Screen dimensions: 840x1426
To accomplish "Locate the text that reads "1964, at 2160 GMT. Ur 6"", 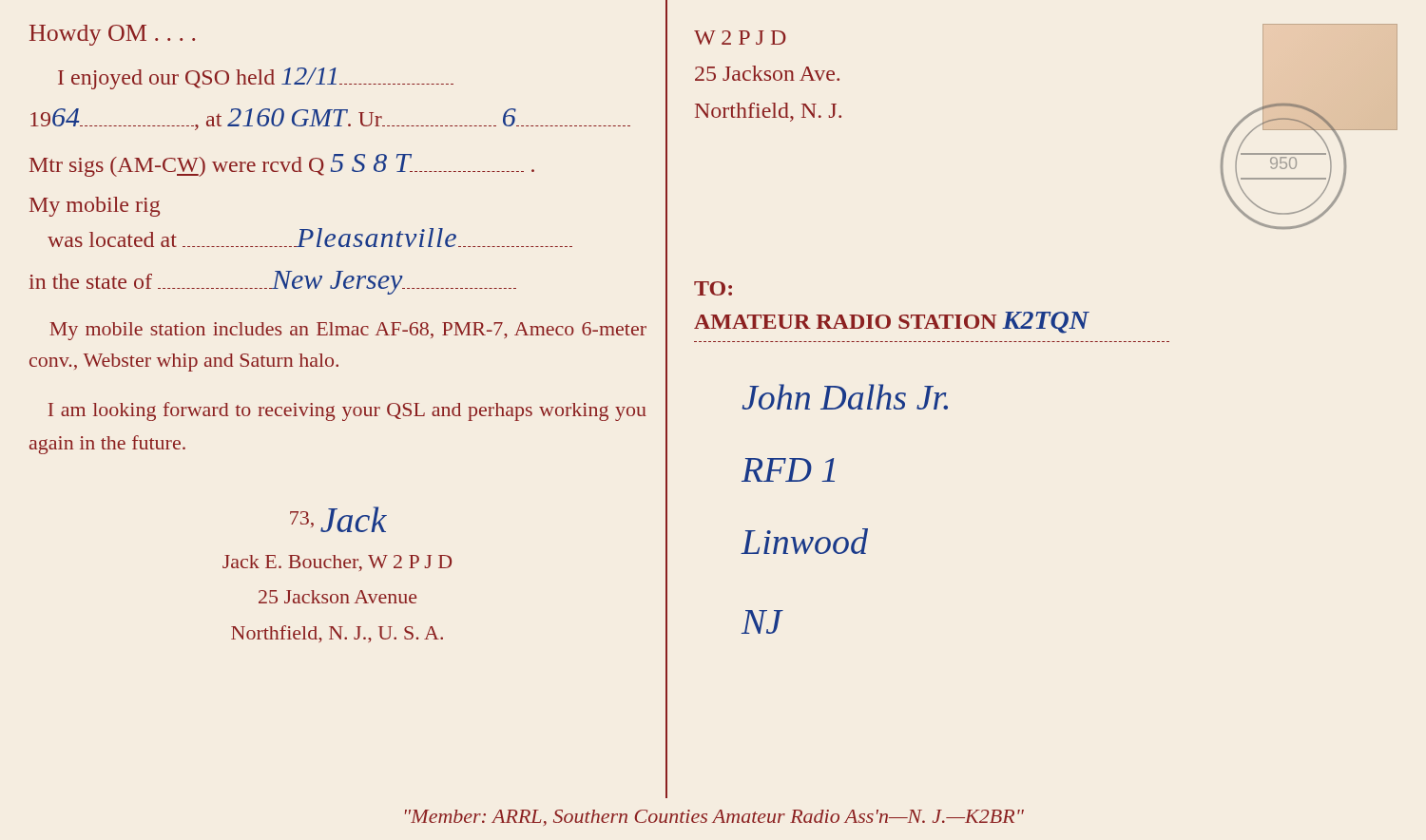I will tap(329, 116).
